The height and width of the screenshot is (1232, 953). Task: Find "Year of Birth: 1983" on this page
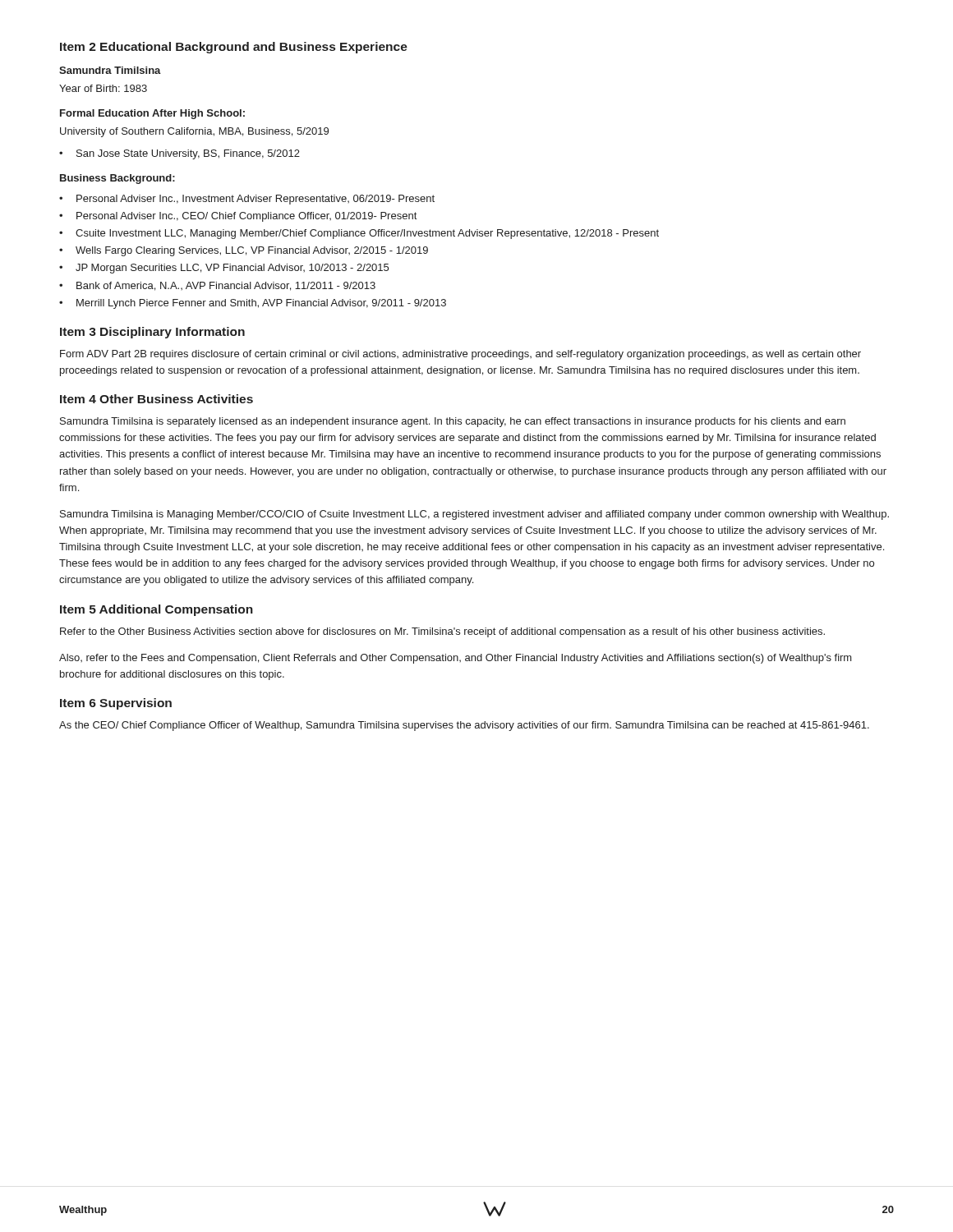[103, 88]
